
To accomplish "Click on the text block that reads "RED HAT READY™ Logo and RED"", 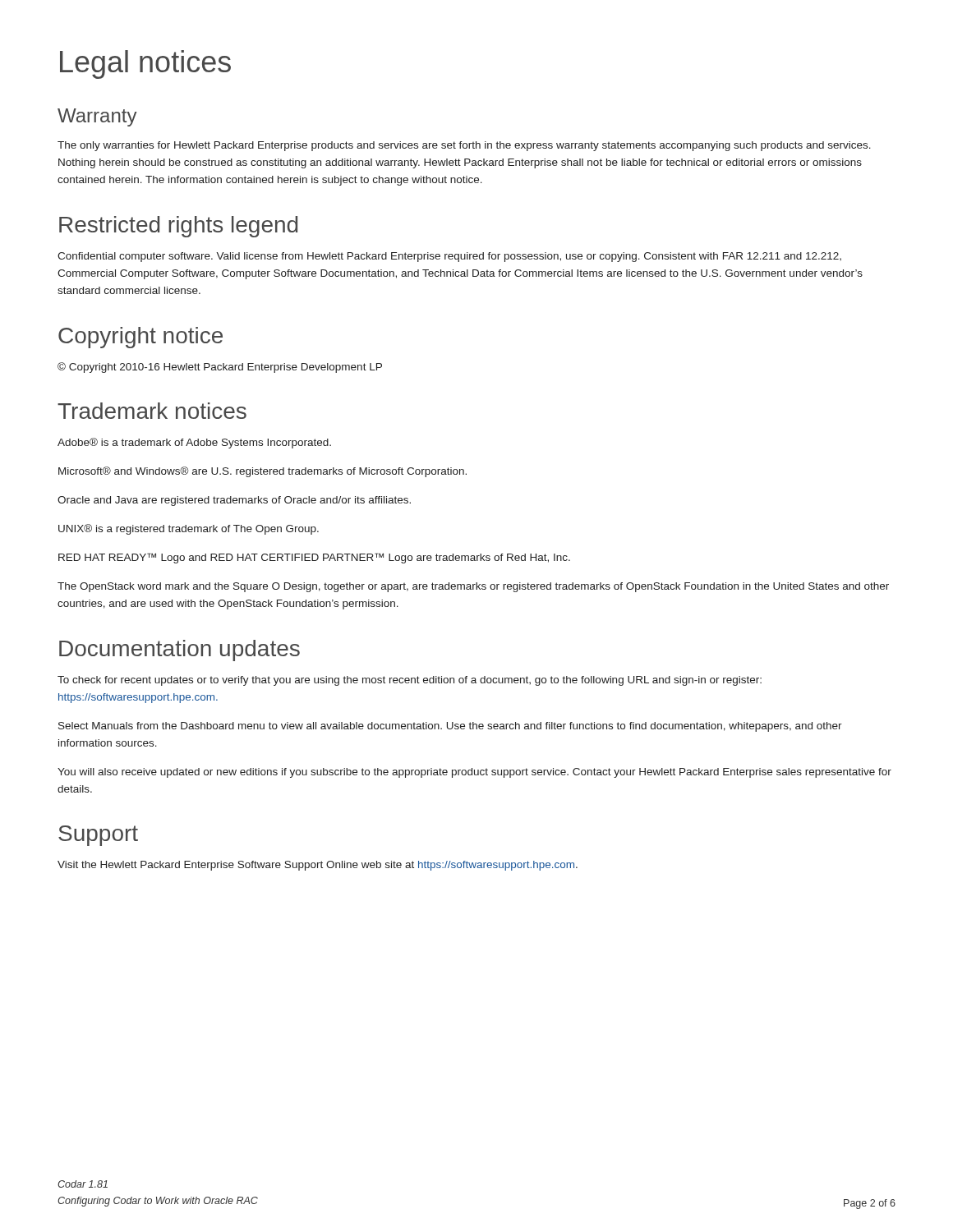I will pos(476,558).
